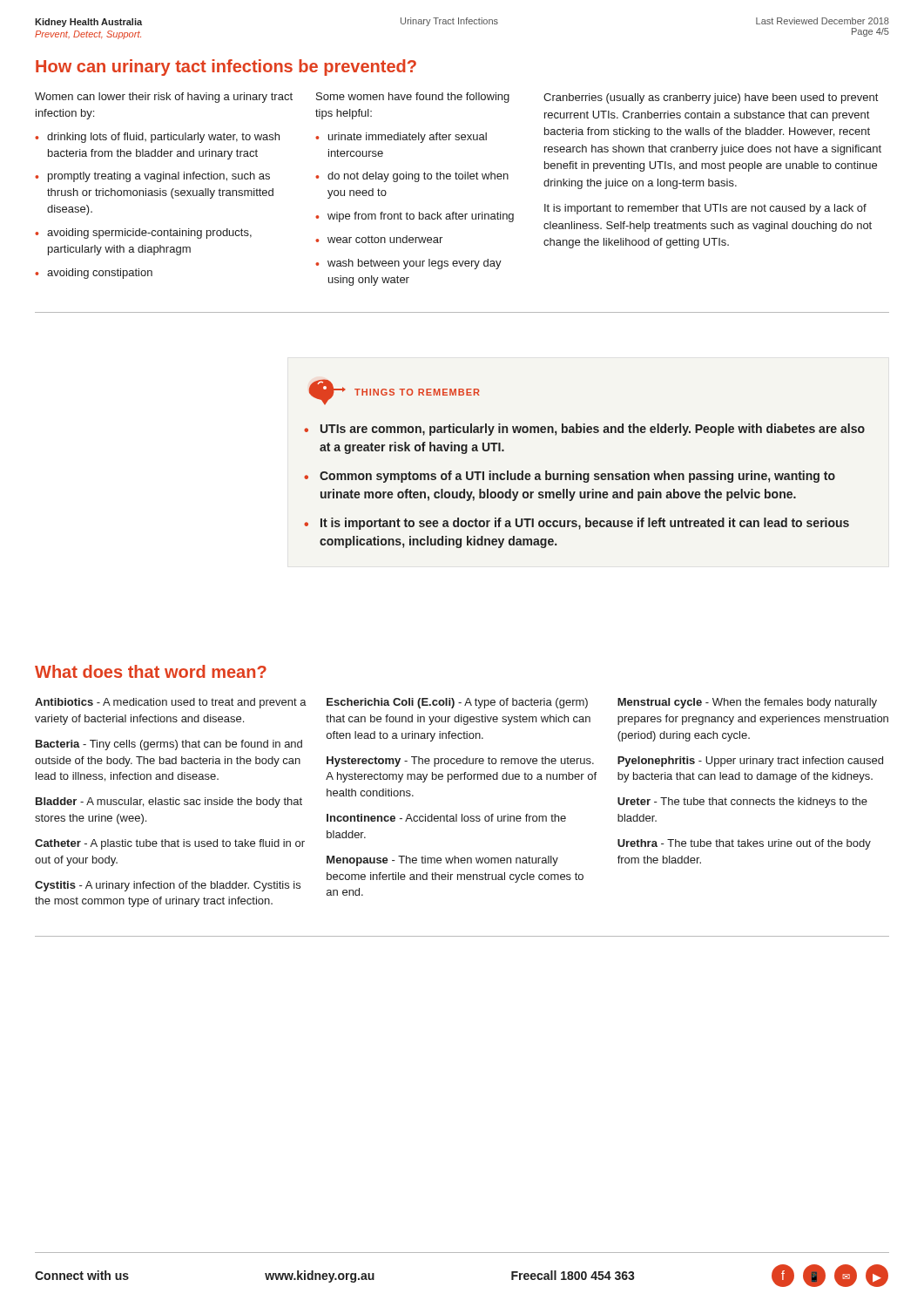Select the list item containing "do not delay going to the toilet"
Screen dimensions: 1307x924
point(418,184)
